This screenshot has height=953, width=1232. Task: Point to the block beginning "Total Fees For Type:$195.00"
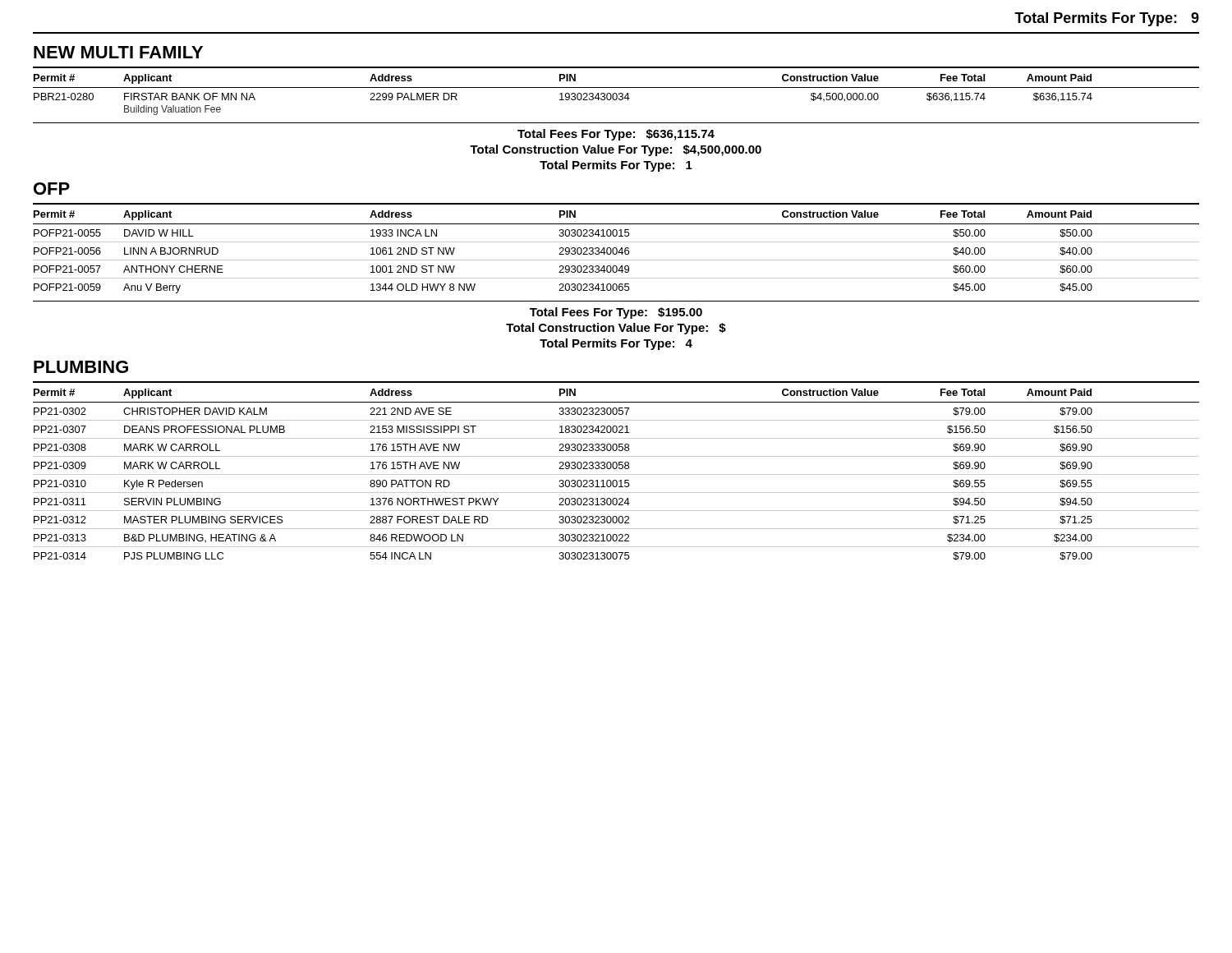tap(616, 327)
